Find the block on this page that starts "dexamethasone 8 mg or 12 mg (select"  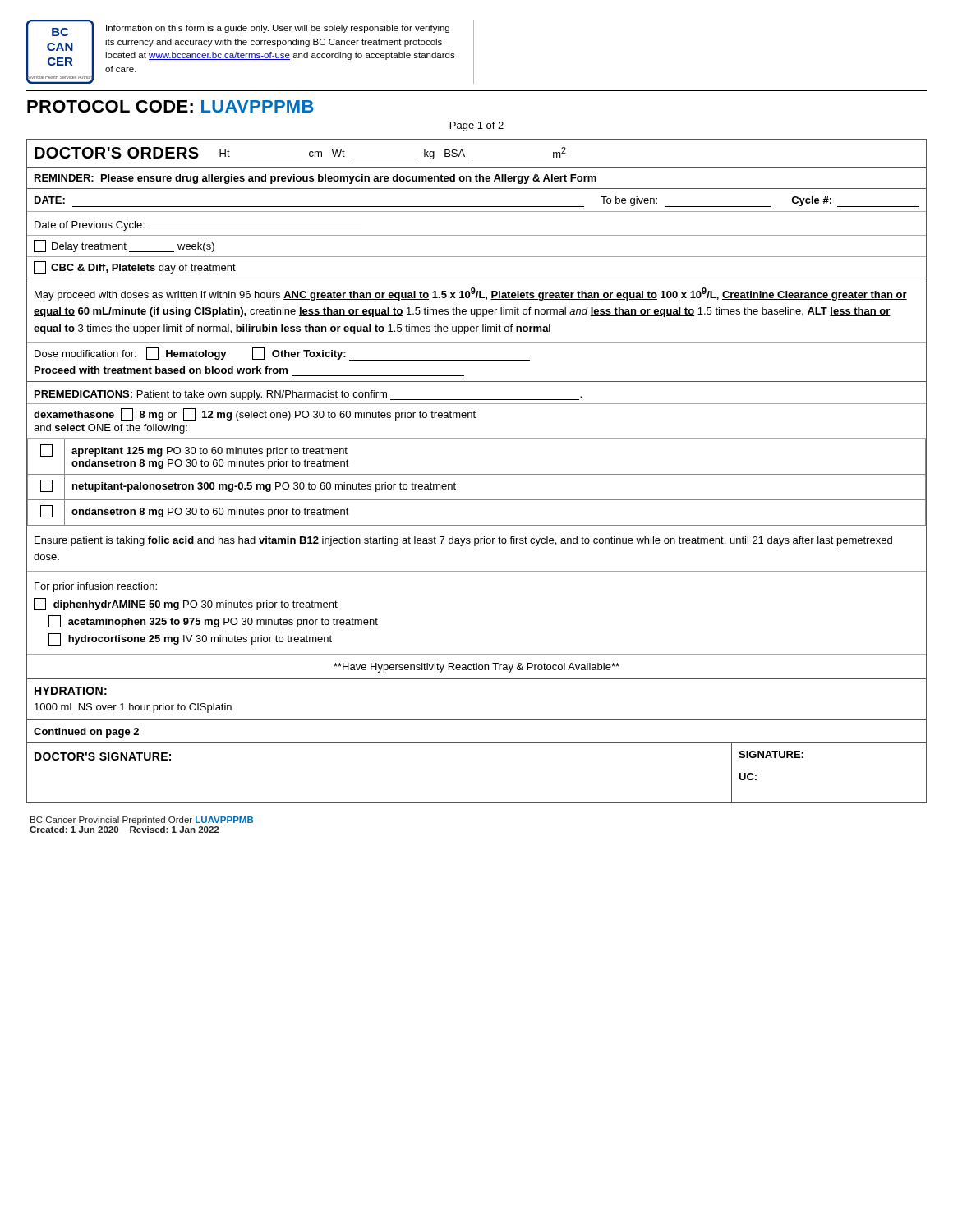click(x=255, y=421)
